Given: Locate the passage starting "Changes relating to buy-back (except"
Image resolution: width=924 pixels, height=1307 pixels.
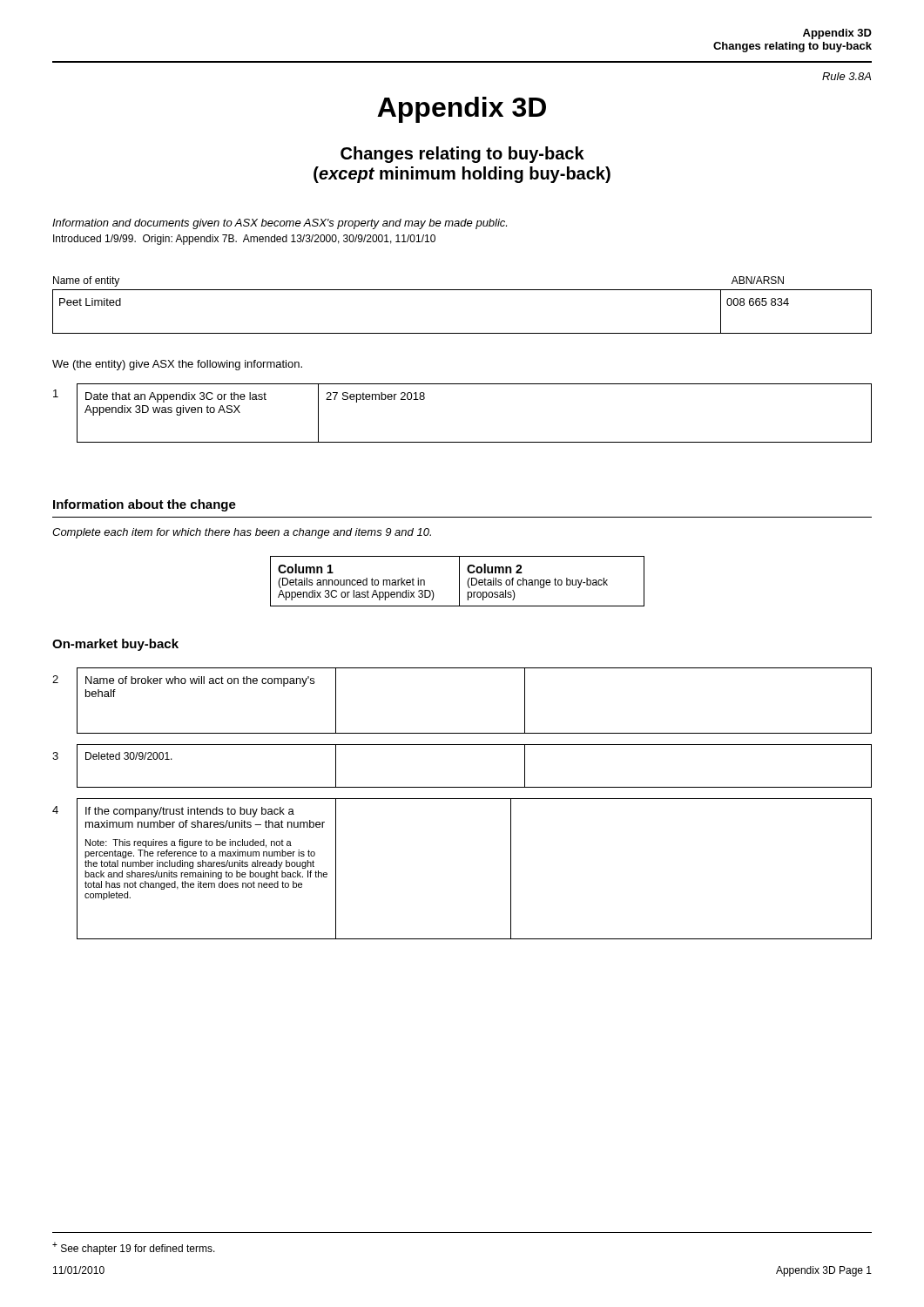Looking at the screenshot, I should (x=462, y=164).
